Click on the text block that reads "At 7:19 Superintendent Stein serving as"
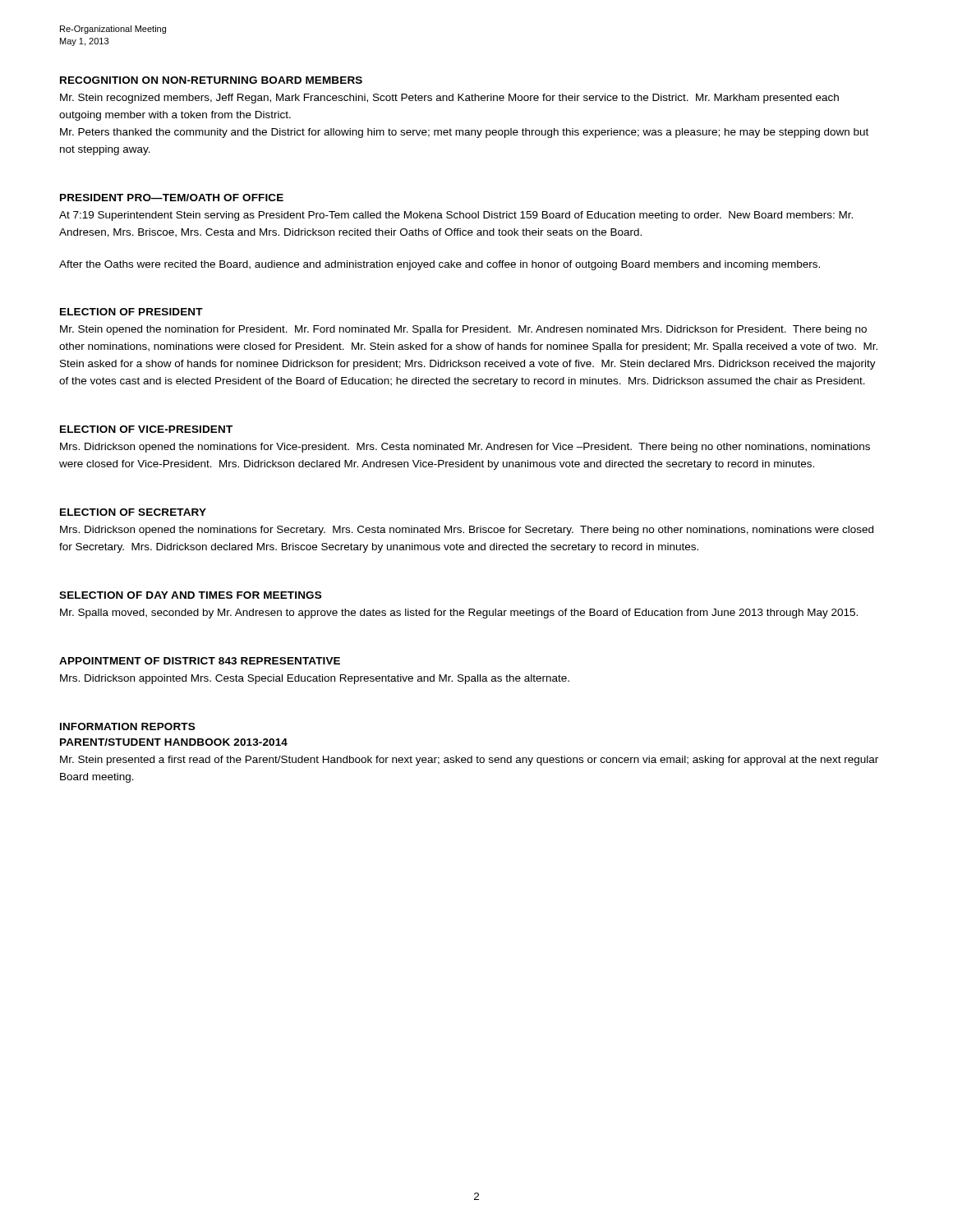This screenshot has height=1232, width=953. click(456, 223)
